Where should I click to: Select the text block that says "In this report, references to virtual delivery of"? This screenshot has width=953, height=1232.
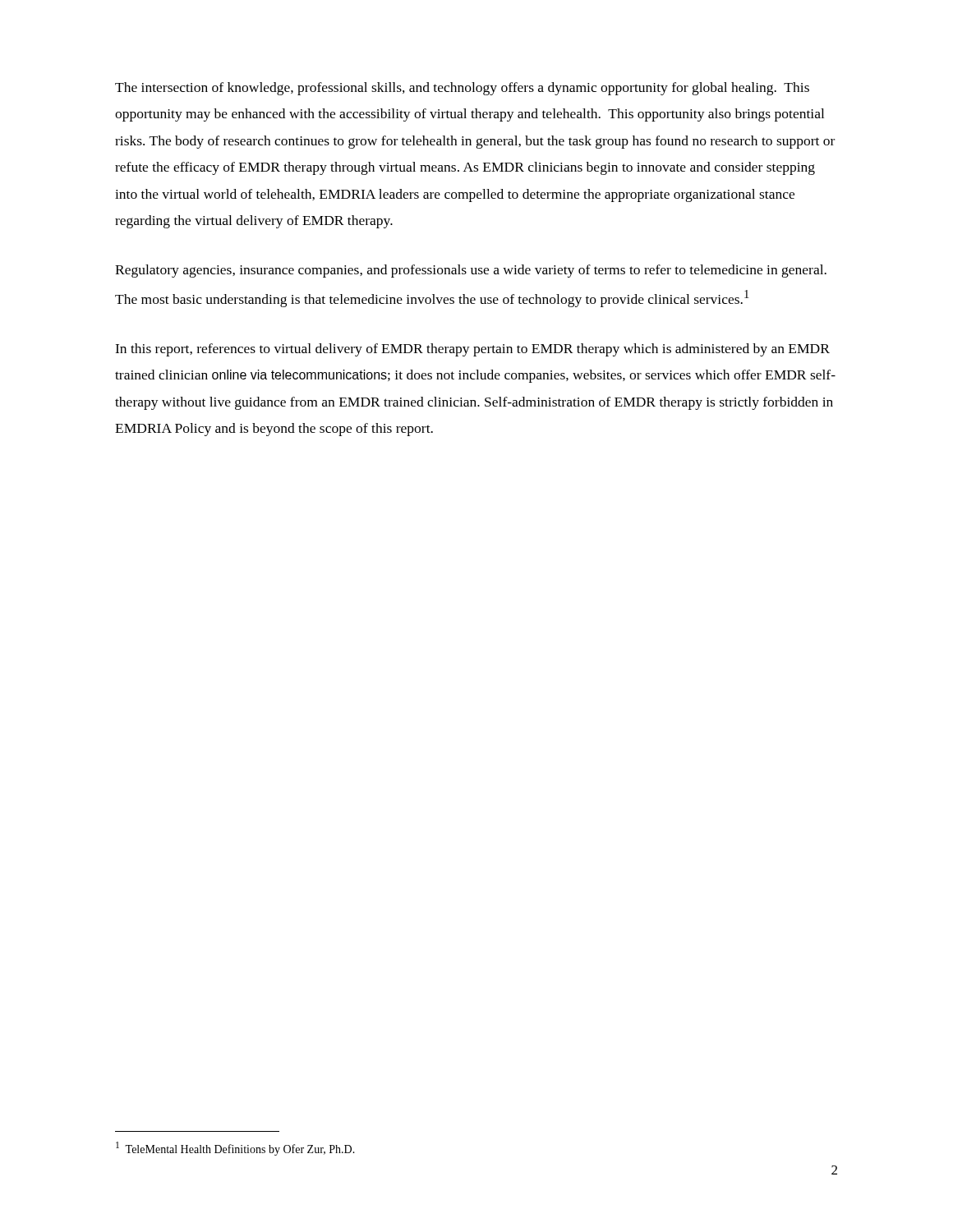[475, 388]
